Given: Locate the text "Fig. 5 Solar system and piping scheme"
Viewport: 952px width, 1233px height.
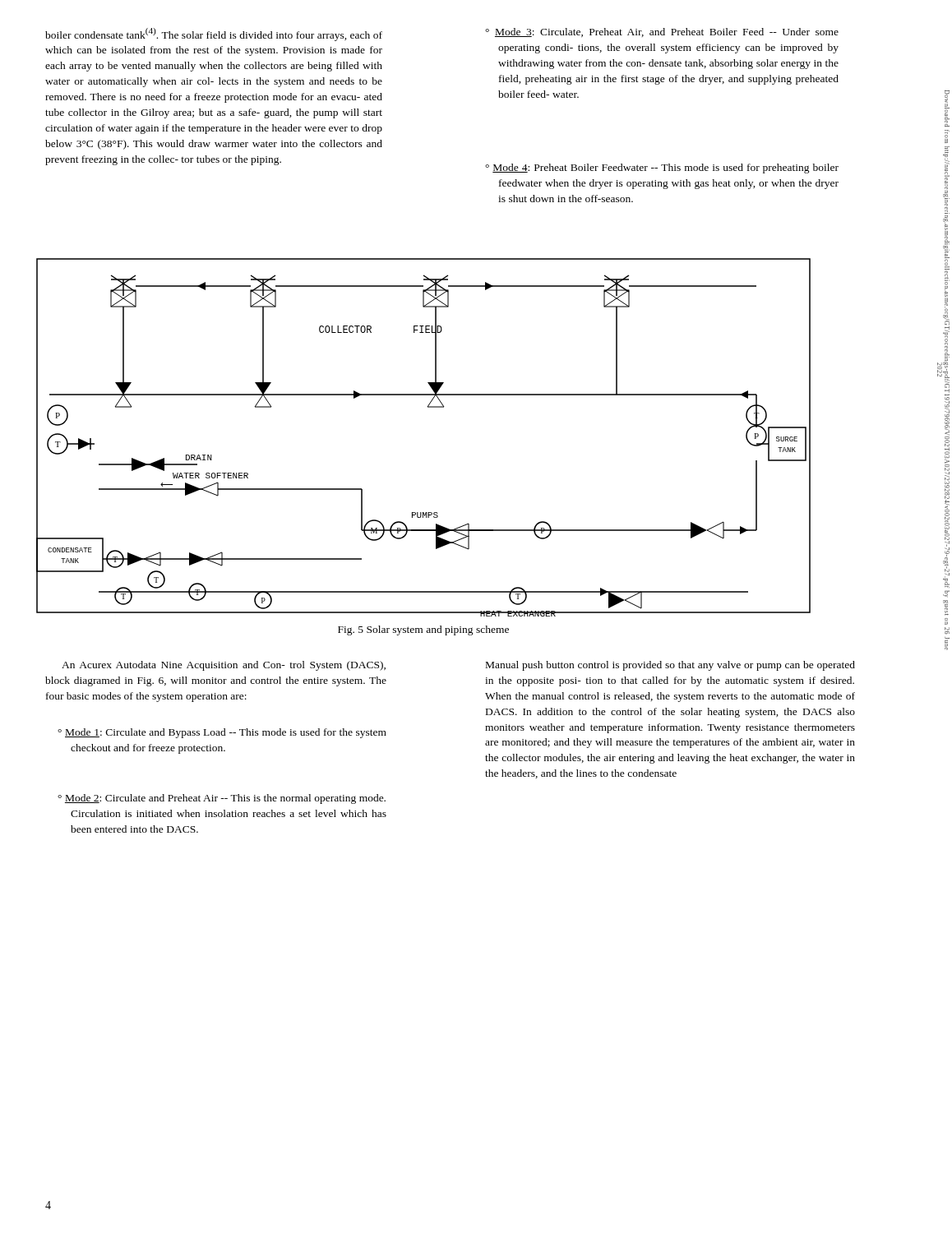Looking at the screenshot, I should [423, 629].
